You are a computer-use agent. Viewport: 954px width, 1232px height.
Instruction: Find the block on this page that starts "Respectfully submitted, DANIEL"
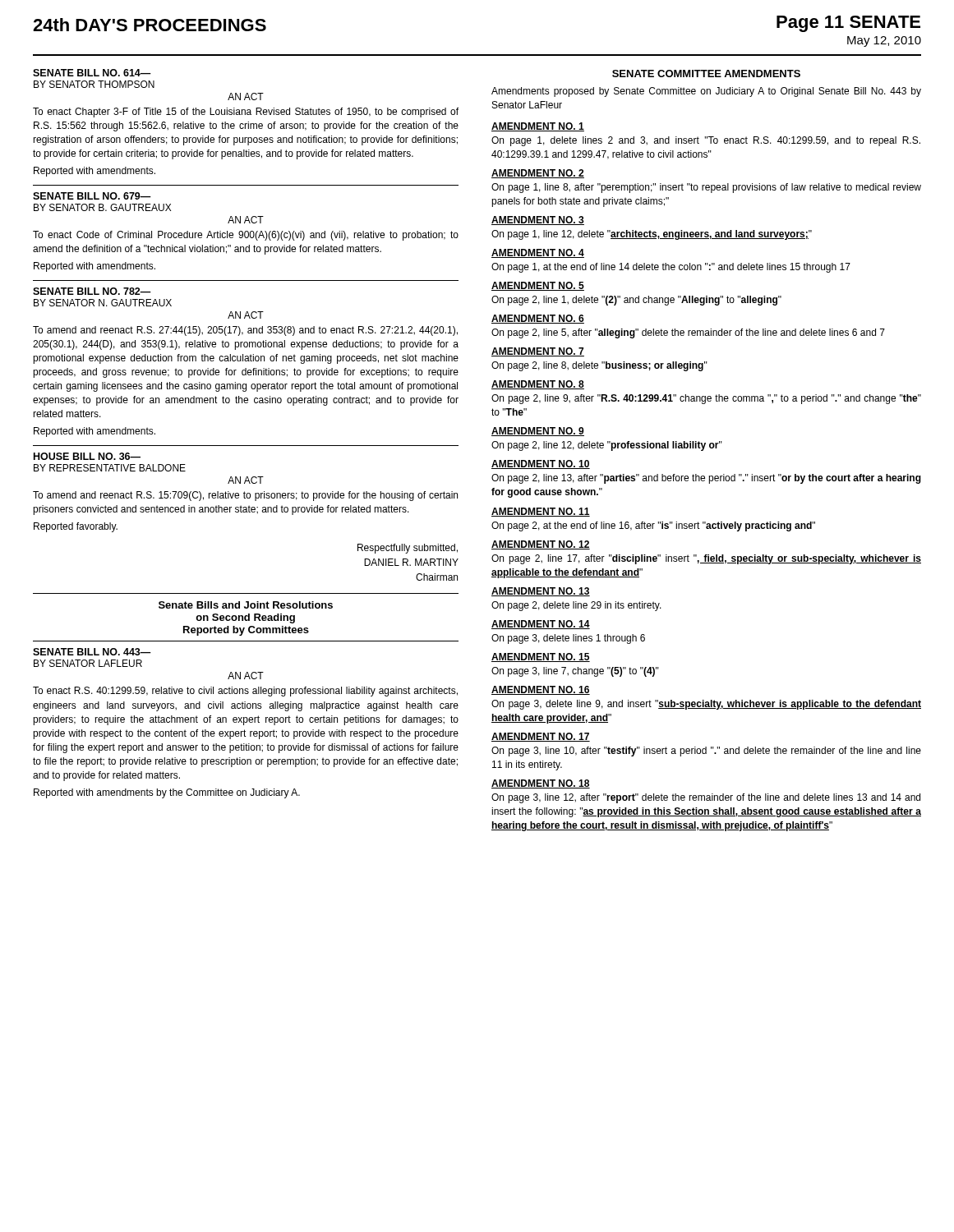(x=408, y=563)
